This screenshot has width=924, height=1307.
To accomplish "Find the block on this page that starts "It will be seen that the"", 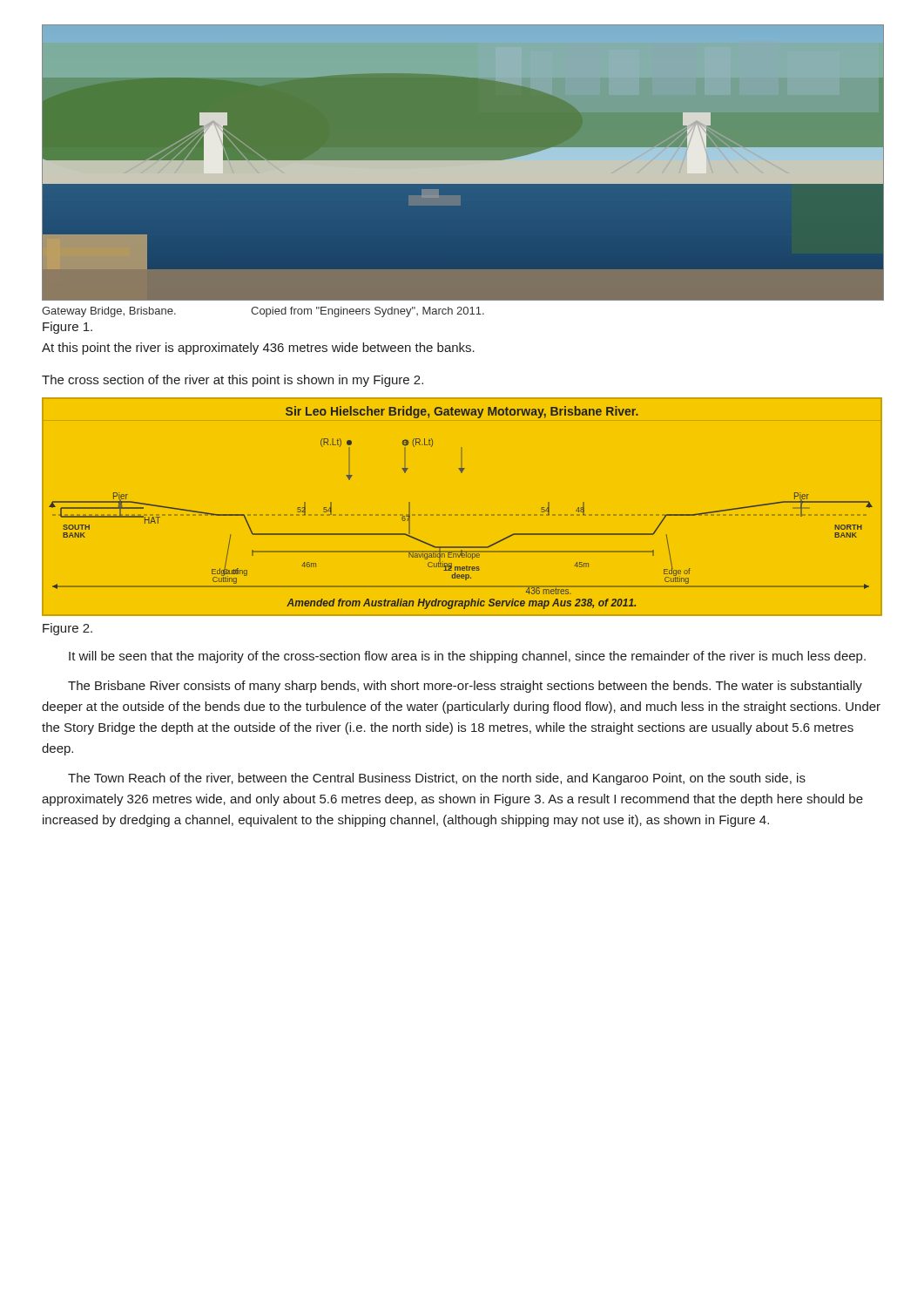I will 467,655.
